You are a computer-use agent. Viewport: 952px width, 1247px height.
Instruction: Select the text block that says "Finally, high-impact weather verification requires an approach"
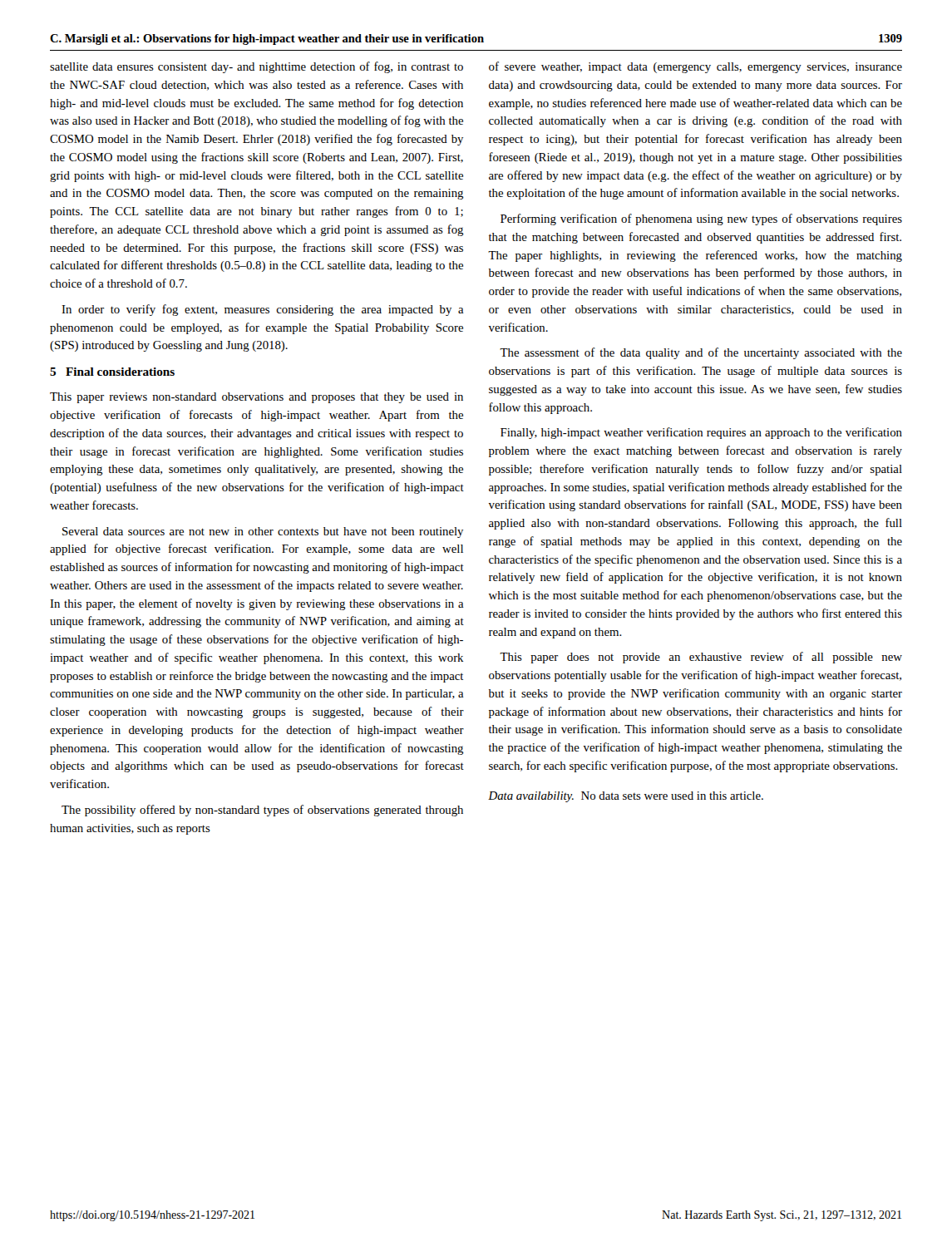pos(695,533)
